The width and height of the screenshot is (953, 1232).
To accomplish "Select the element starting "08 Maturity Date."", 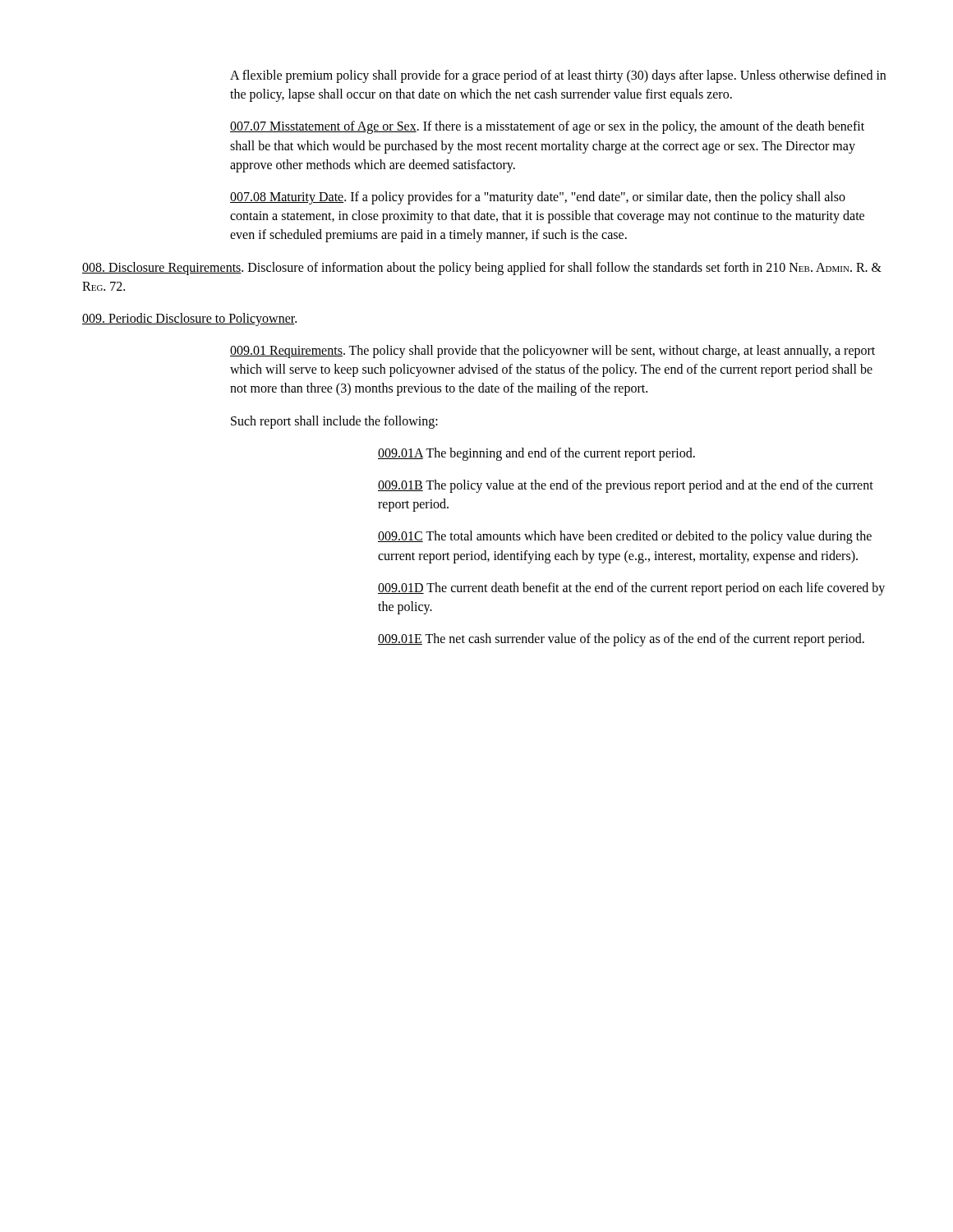I will point(547,216).
